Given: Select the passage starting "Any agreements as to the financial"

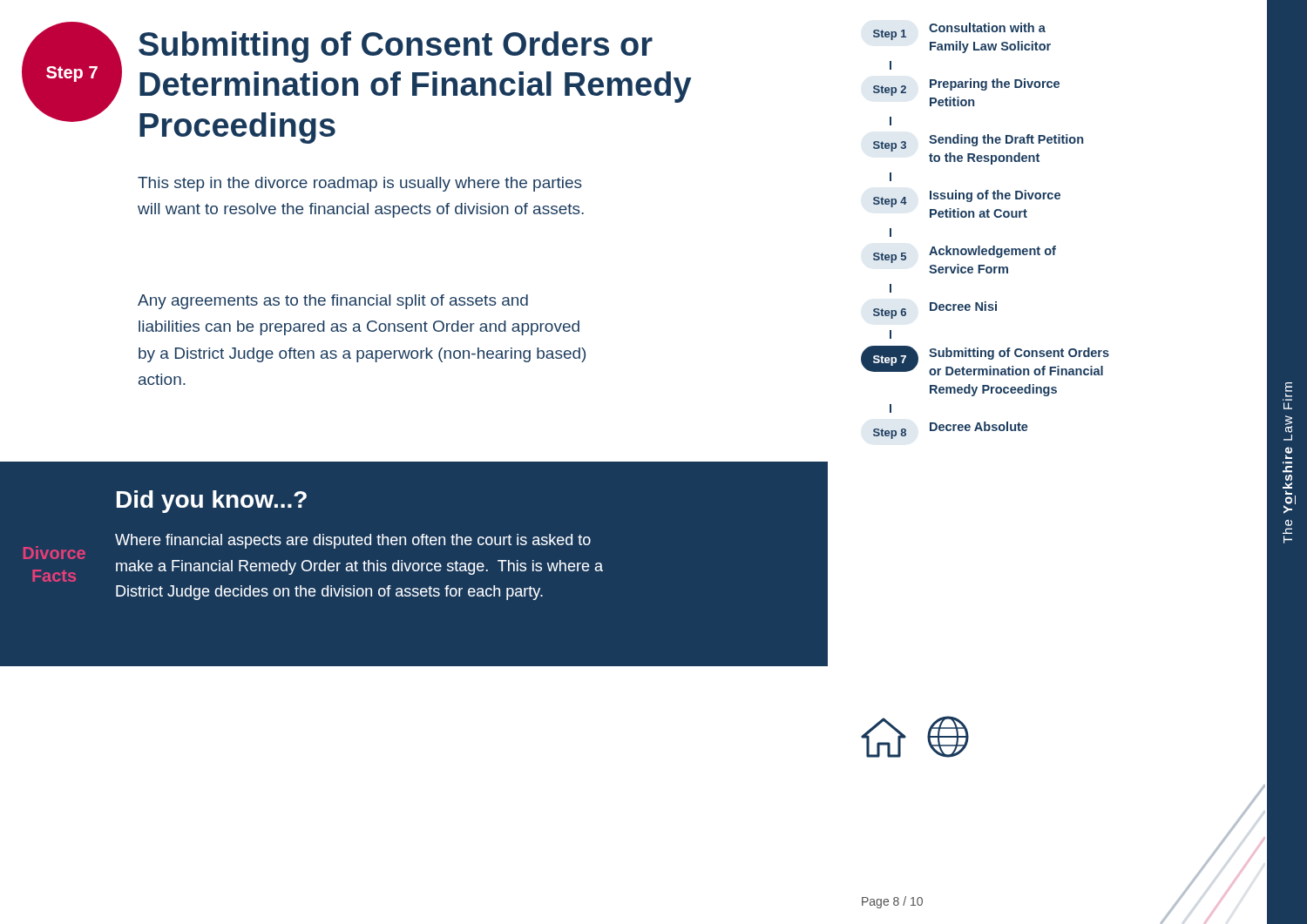Looking at the screenshot, I should (x=469, y=340).
